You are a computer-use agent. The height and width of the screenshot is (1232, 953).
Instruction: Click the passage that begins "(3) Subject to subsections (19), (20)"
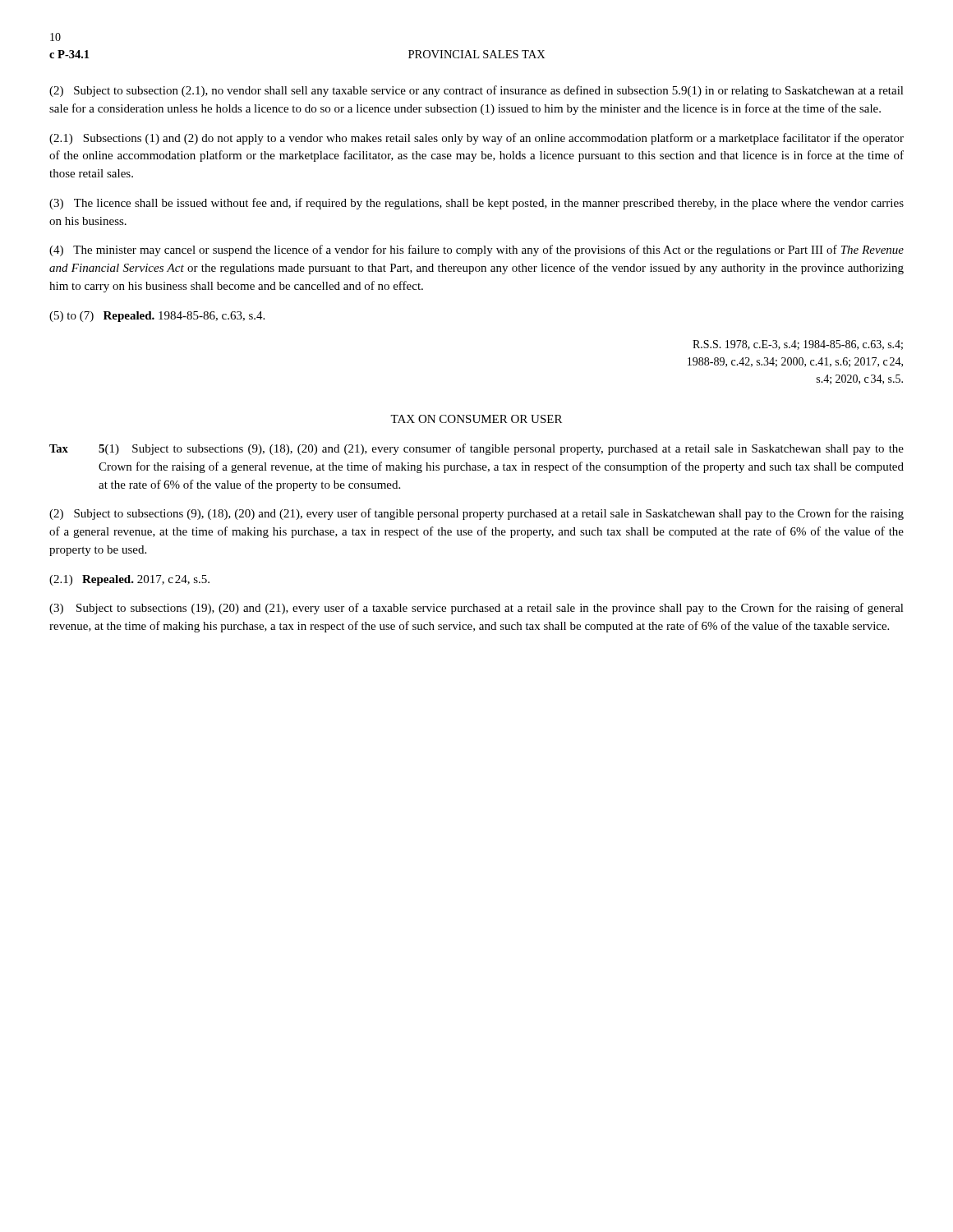point(476,617)
